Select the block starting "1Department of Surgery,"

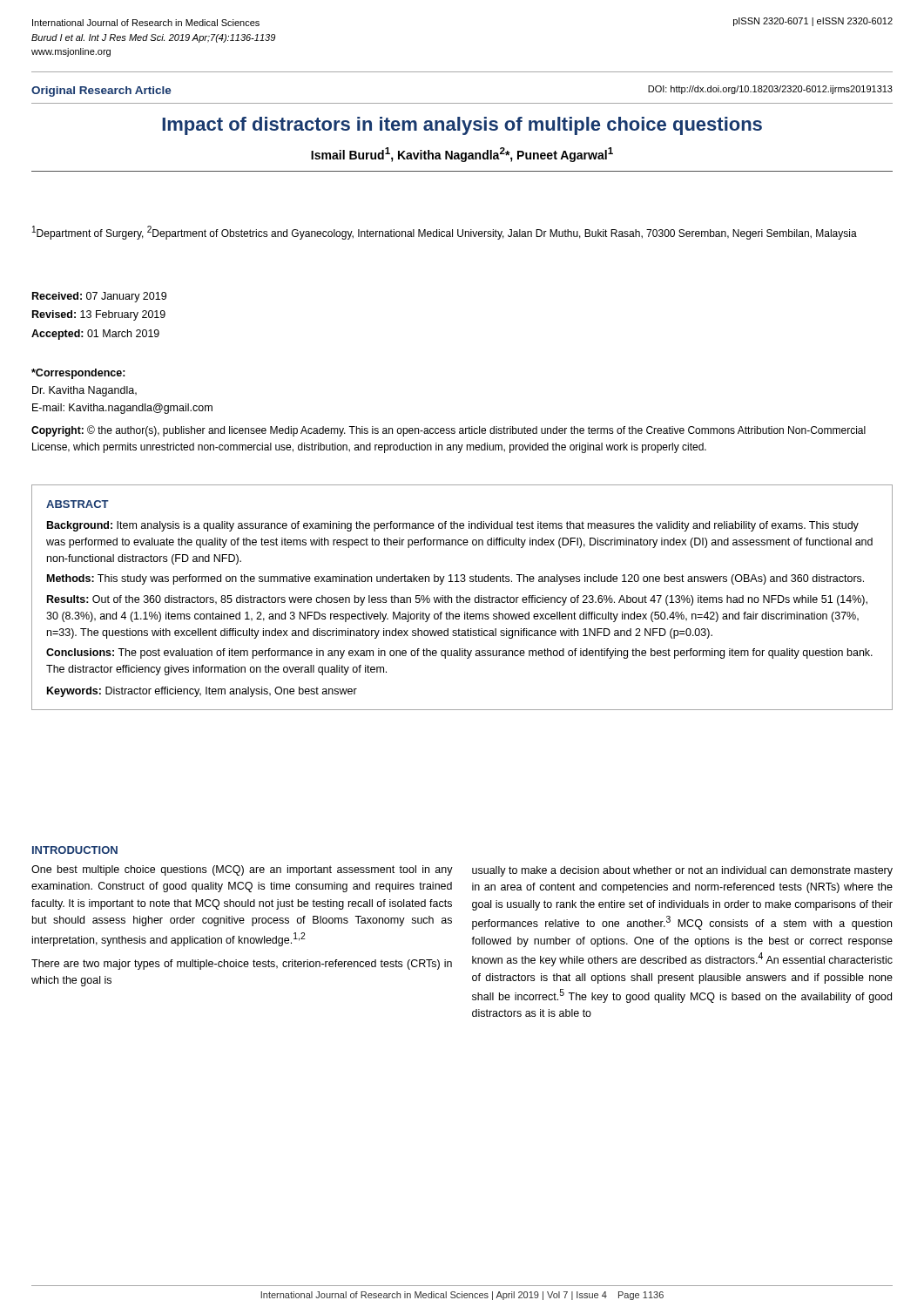point(444,232)
